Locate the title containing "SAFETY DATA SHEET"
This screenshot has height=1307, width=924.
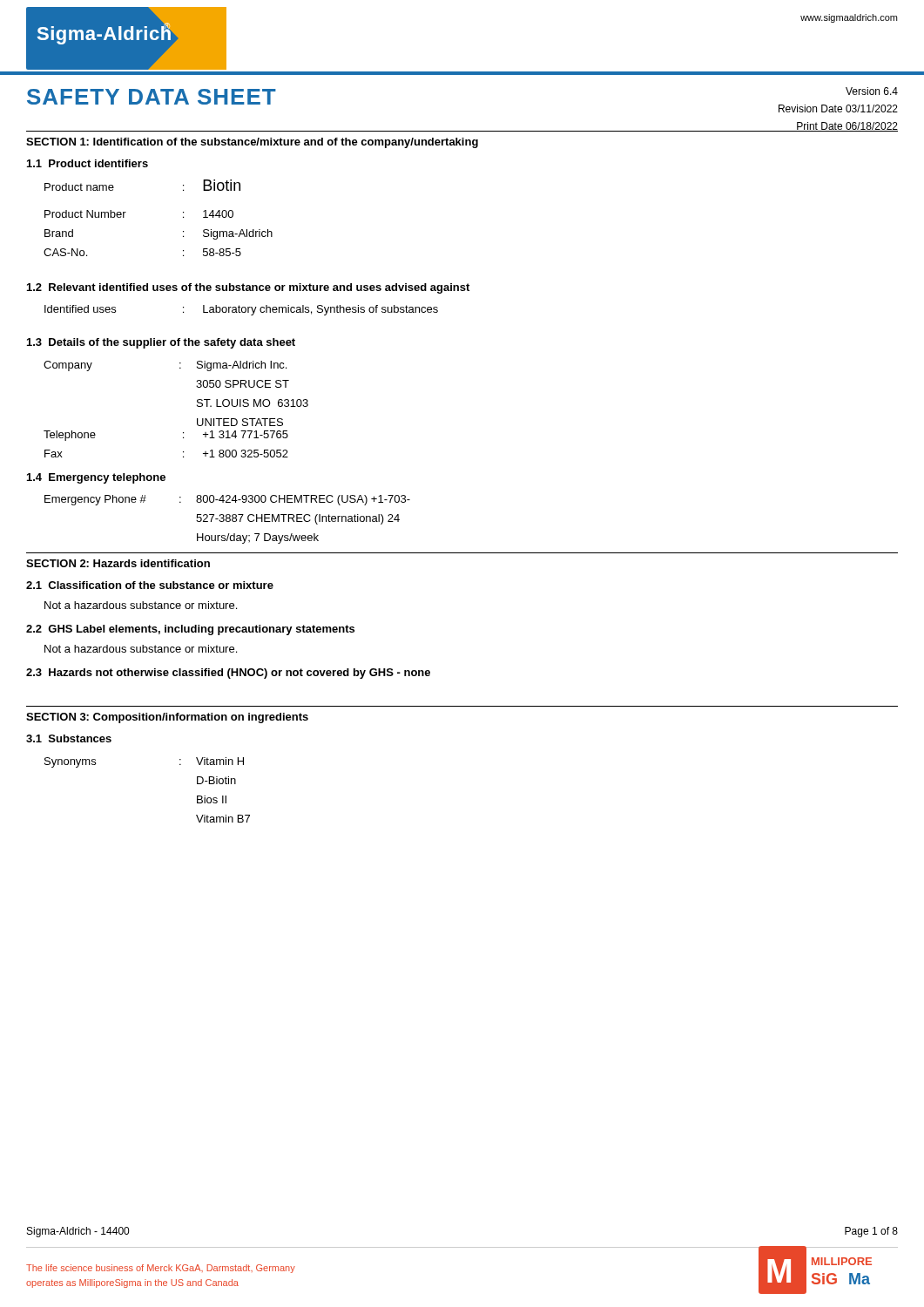[x=151, y=97]
